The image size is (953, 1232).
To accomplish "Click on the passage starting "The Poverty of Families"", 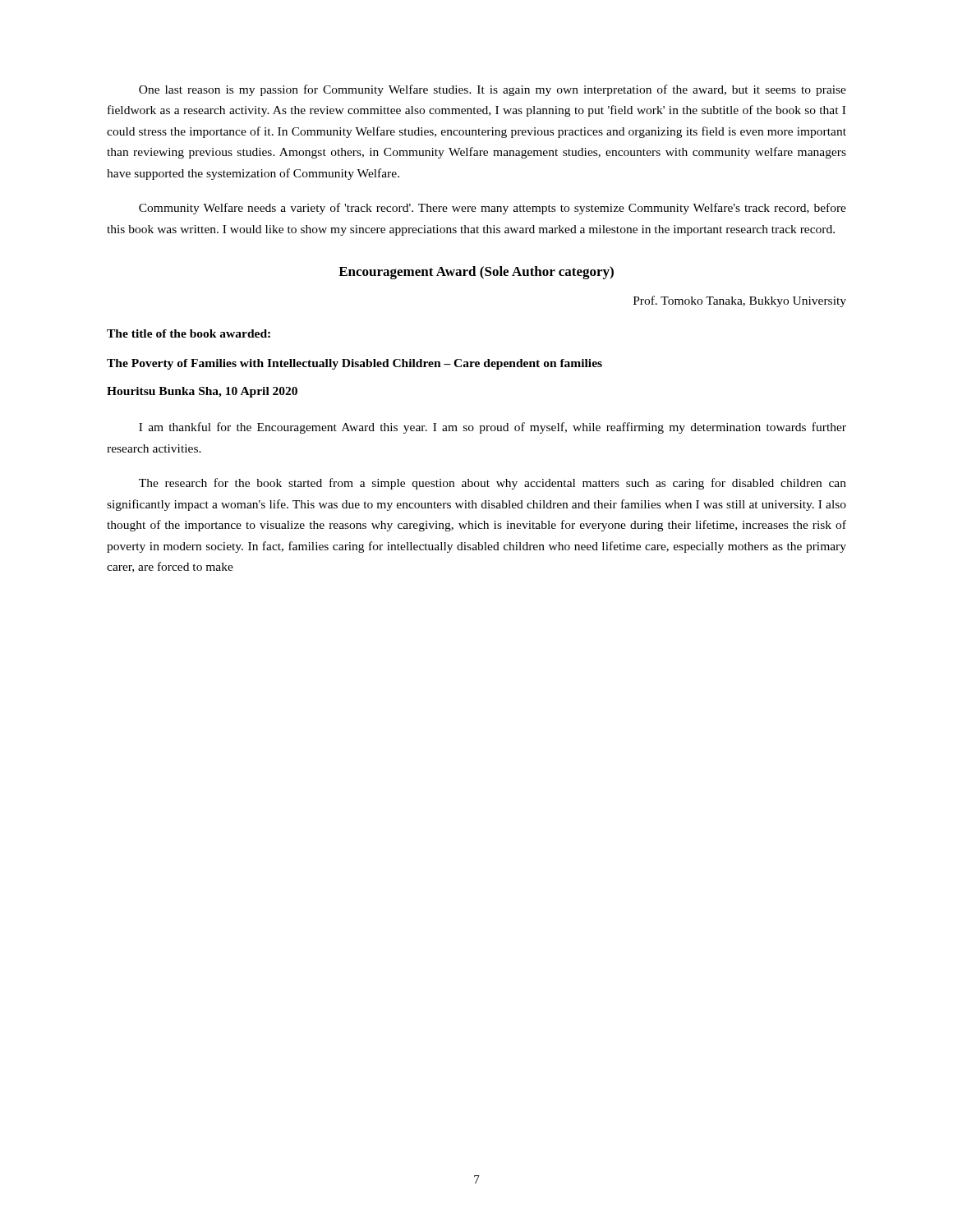I will 355,363.
